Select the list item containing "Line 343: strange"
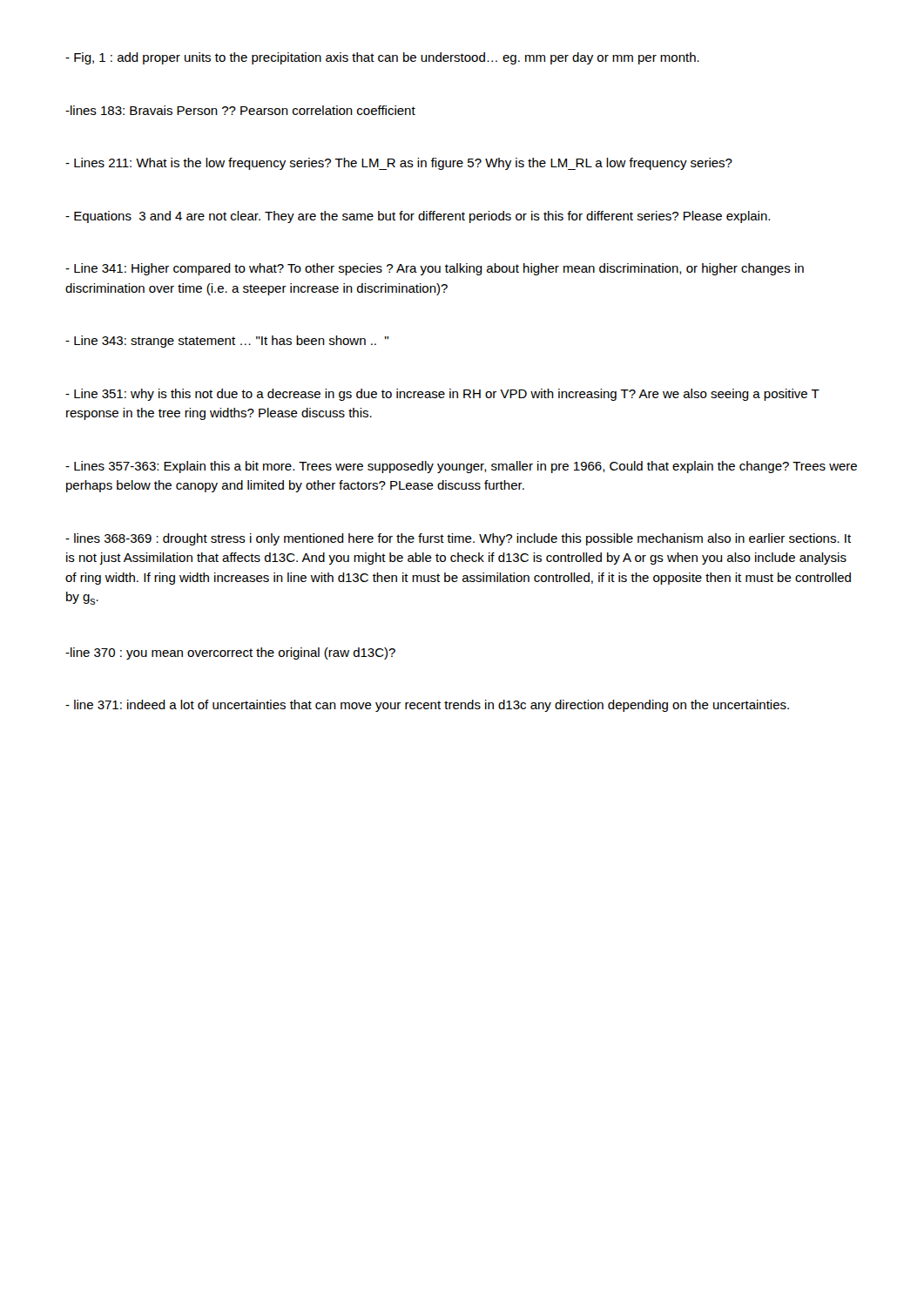Image resolution: width=924 pixels, height=1307 pixels. click(227, 340)
